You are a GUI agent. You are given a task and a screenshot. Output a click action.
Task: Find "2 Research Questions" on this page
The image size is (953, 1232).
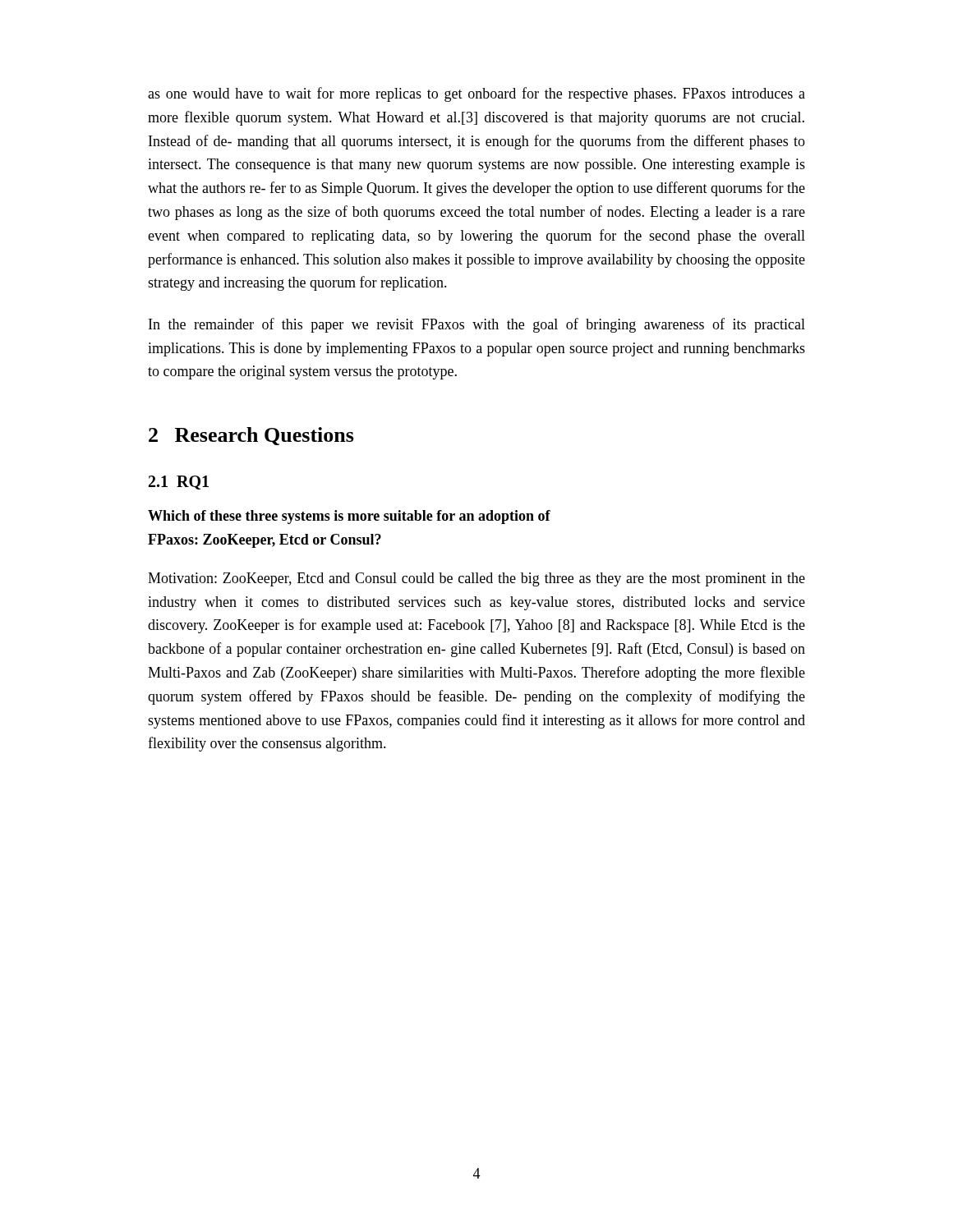coord(251,435)
